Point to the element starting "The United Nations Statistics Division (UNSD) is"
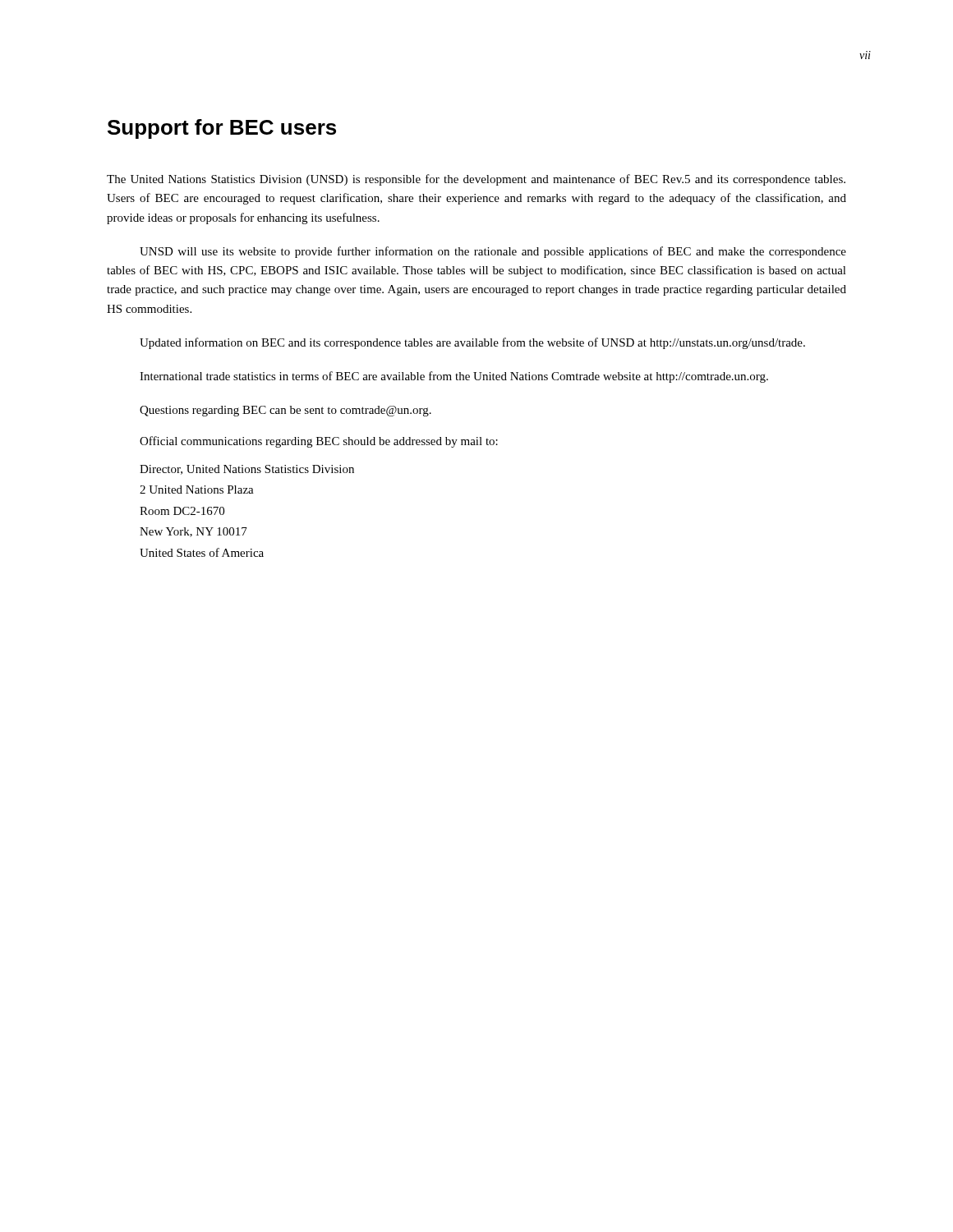 coord(476,198)
